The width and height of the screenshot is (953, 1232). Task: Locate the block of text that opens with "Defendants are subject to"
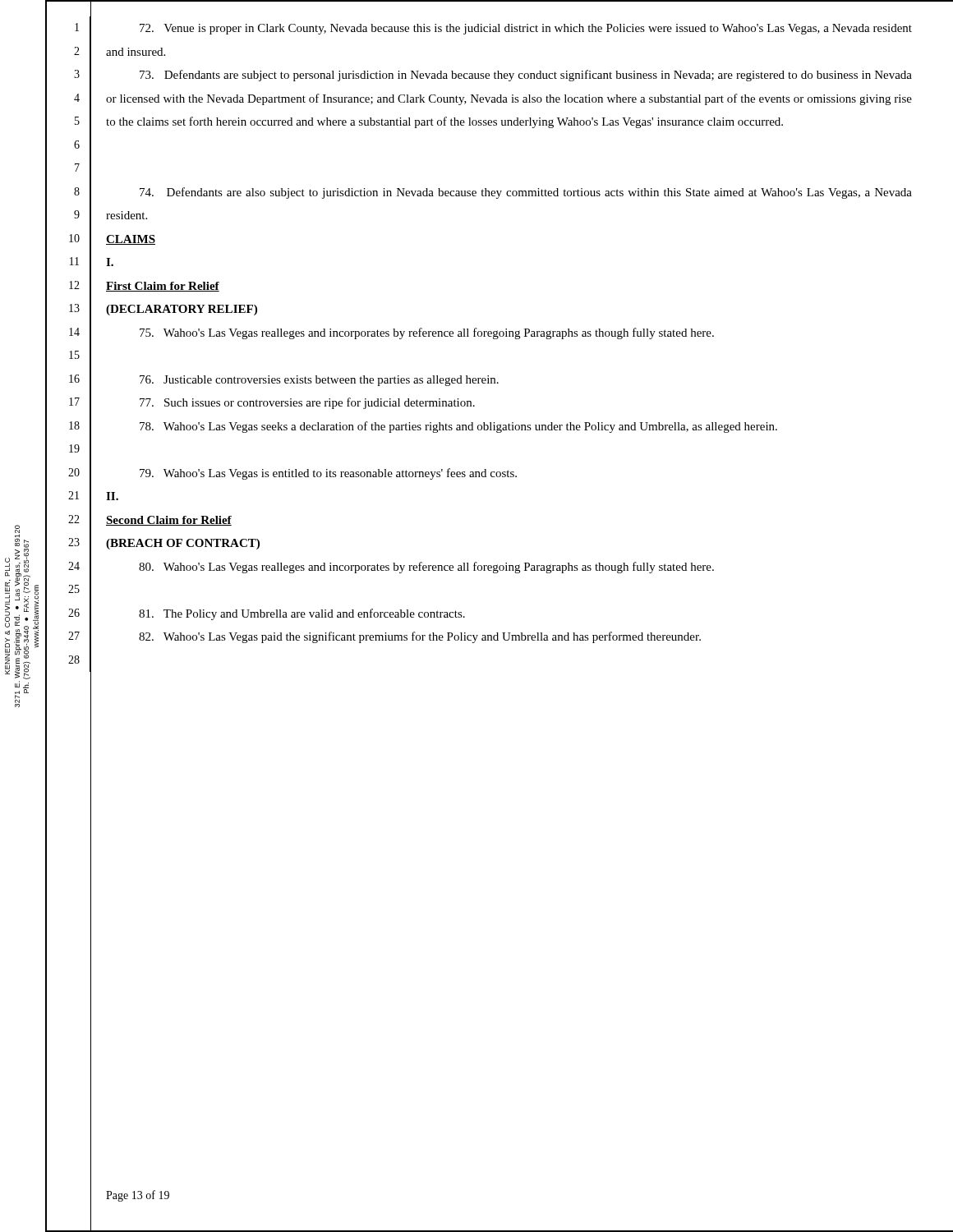(x=509, y=98)
